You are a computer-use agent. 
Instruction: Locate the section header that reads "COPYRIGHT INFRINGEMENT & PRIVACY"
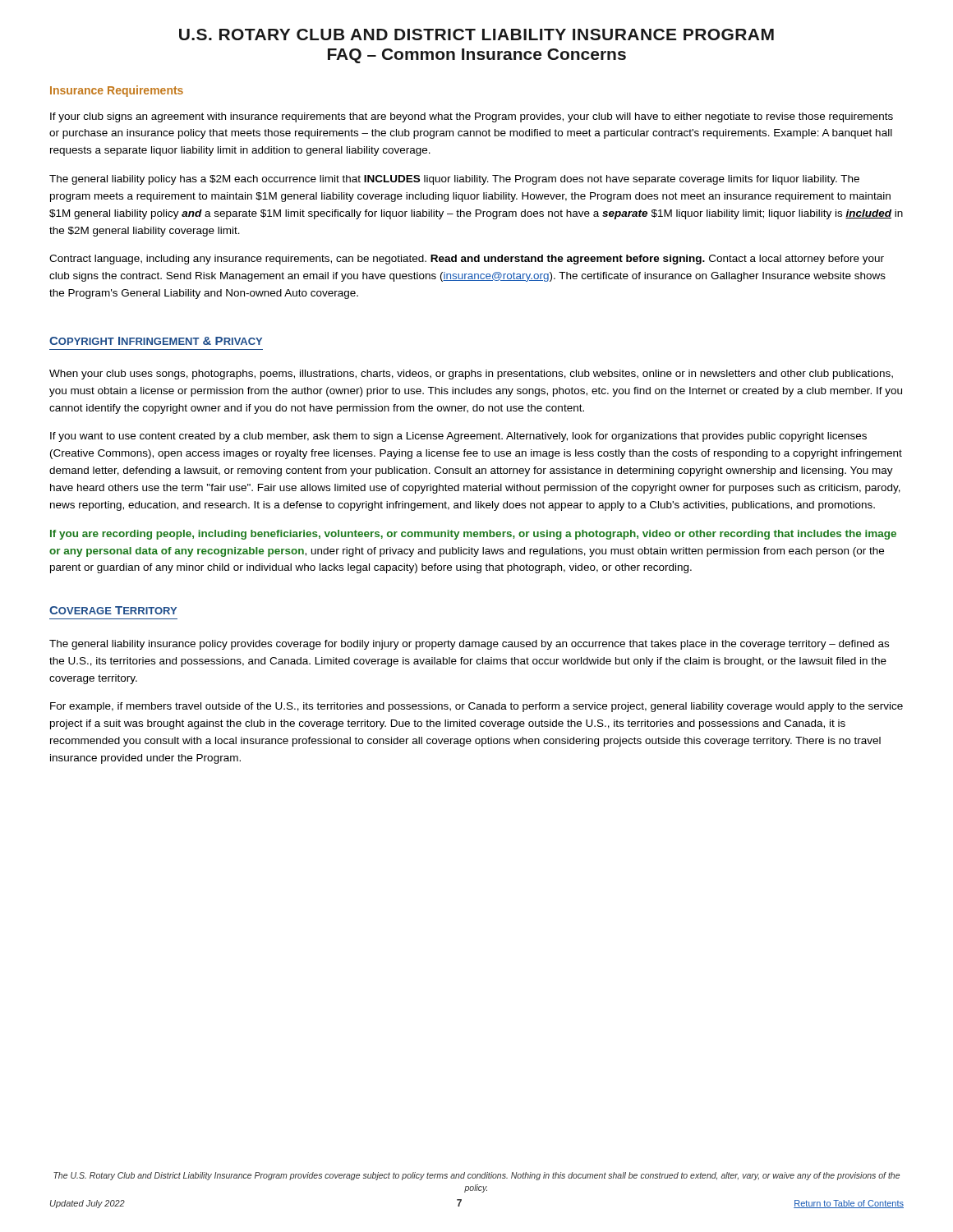tap(156, 341)
